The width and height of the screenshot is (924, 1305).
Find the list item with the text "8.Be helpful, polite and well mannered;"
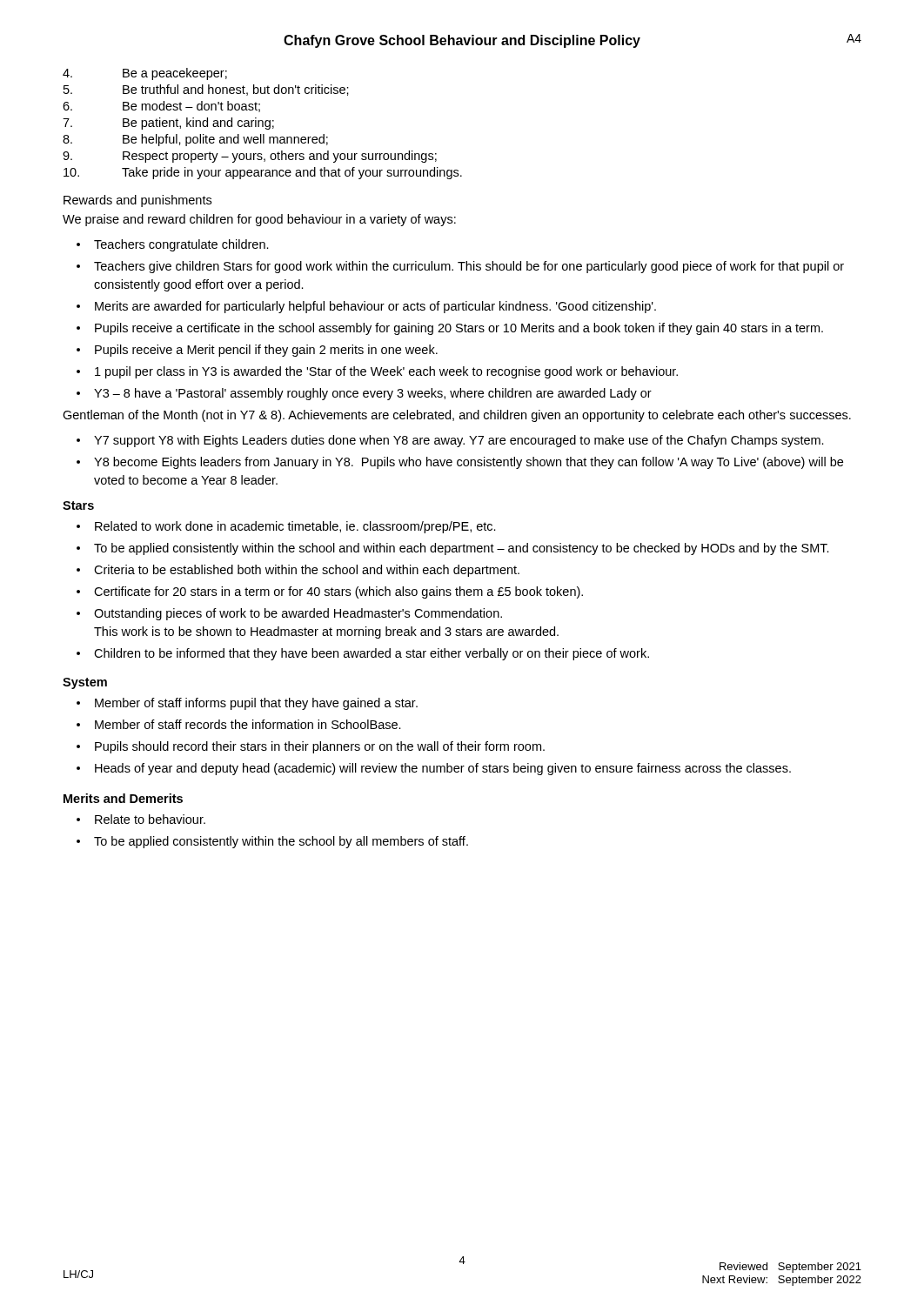pos(196,139)
